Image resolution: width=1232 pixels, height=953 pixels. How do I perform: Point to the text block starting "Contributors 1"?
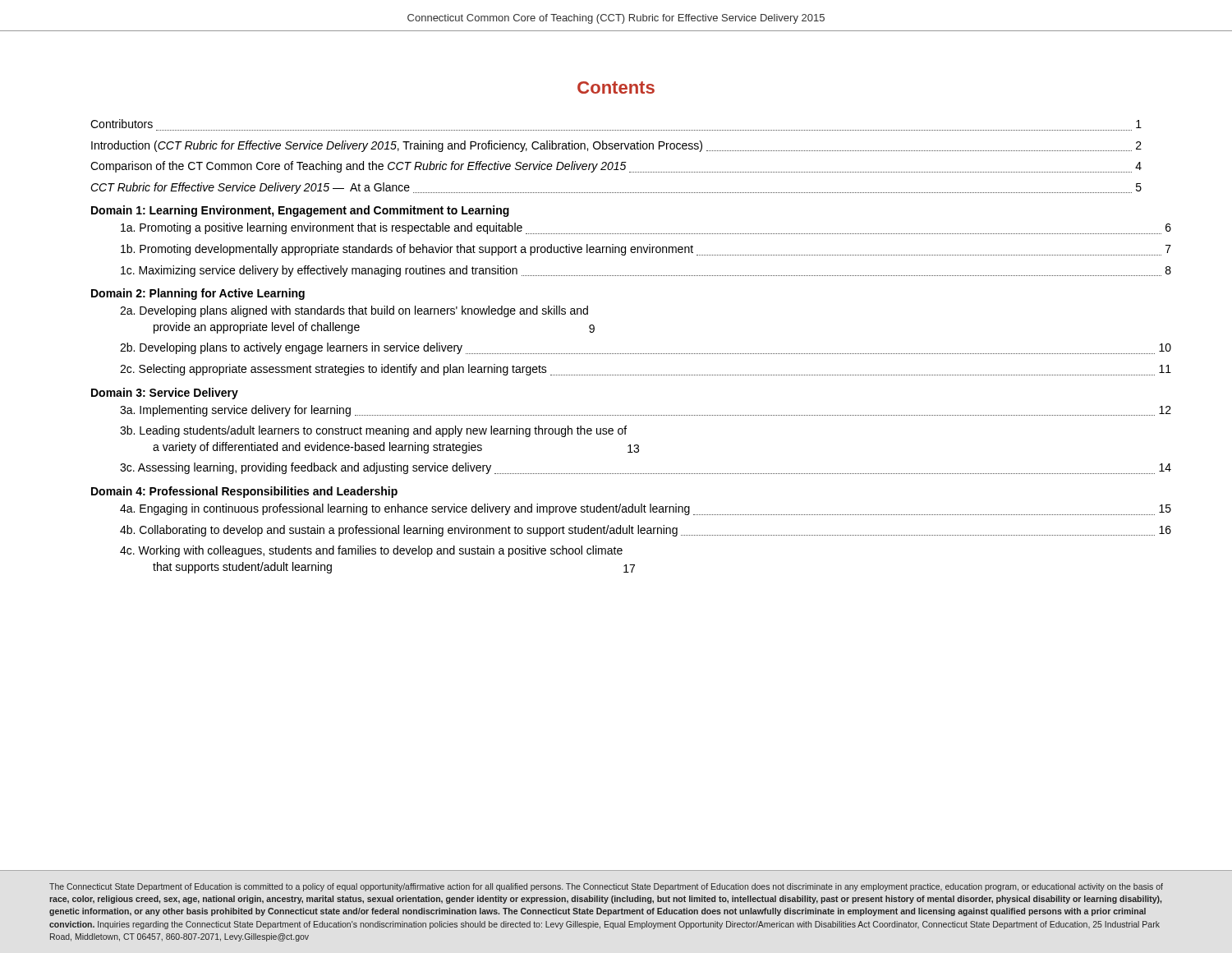[616, 125]
